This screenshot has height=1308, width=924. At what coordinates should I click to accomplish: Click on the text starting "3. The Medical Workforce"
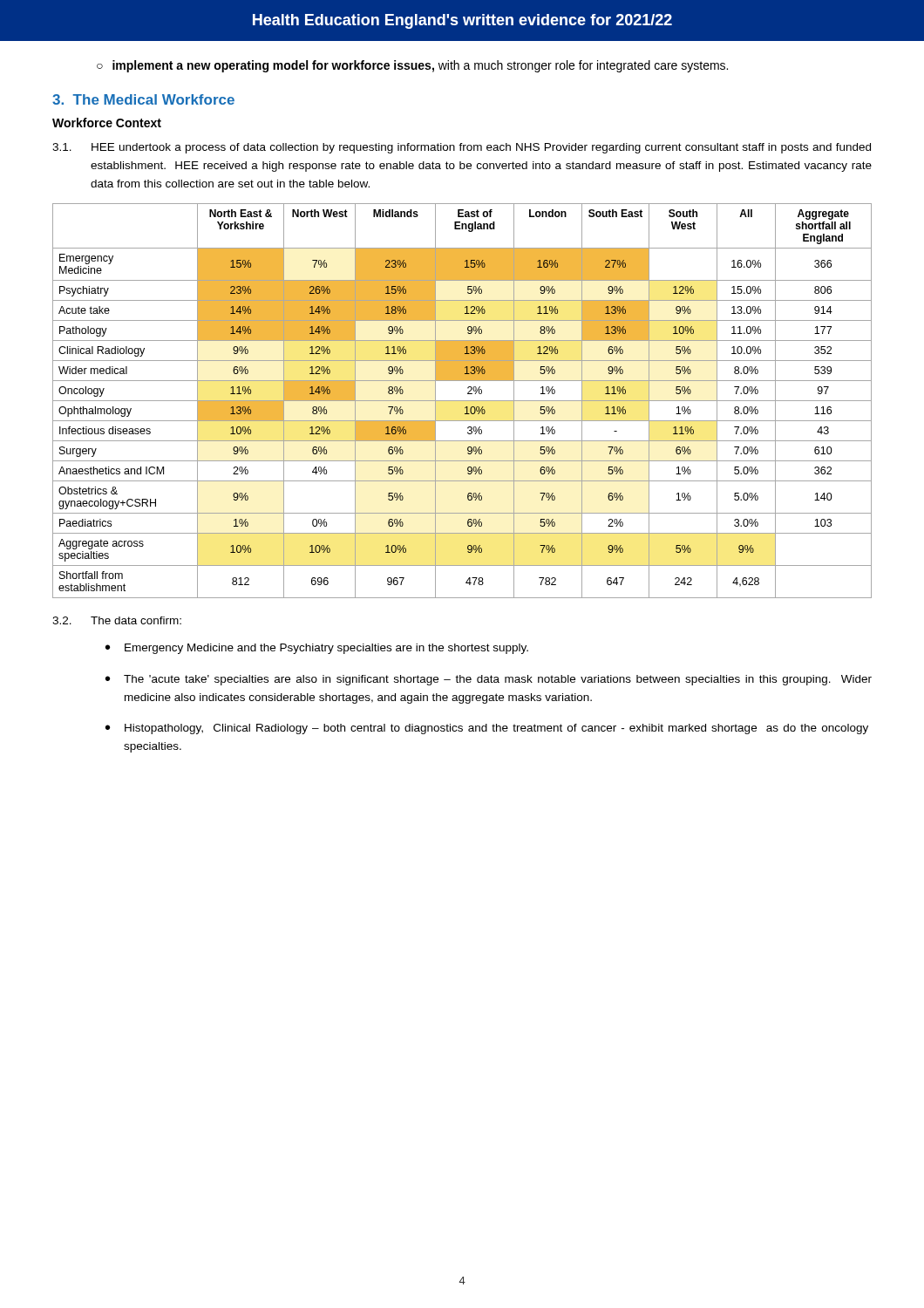pyautogui.click(x=144, y=100)
